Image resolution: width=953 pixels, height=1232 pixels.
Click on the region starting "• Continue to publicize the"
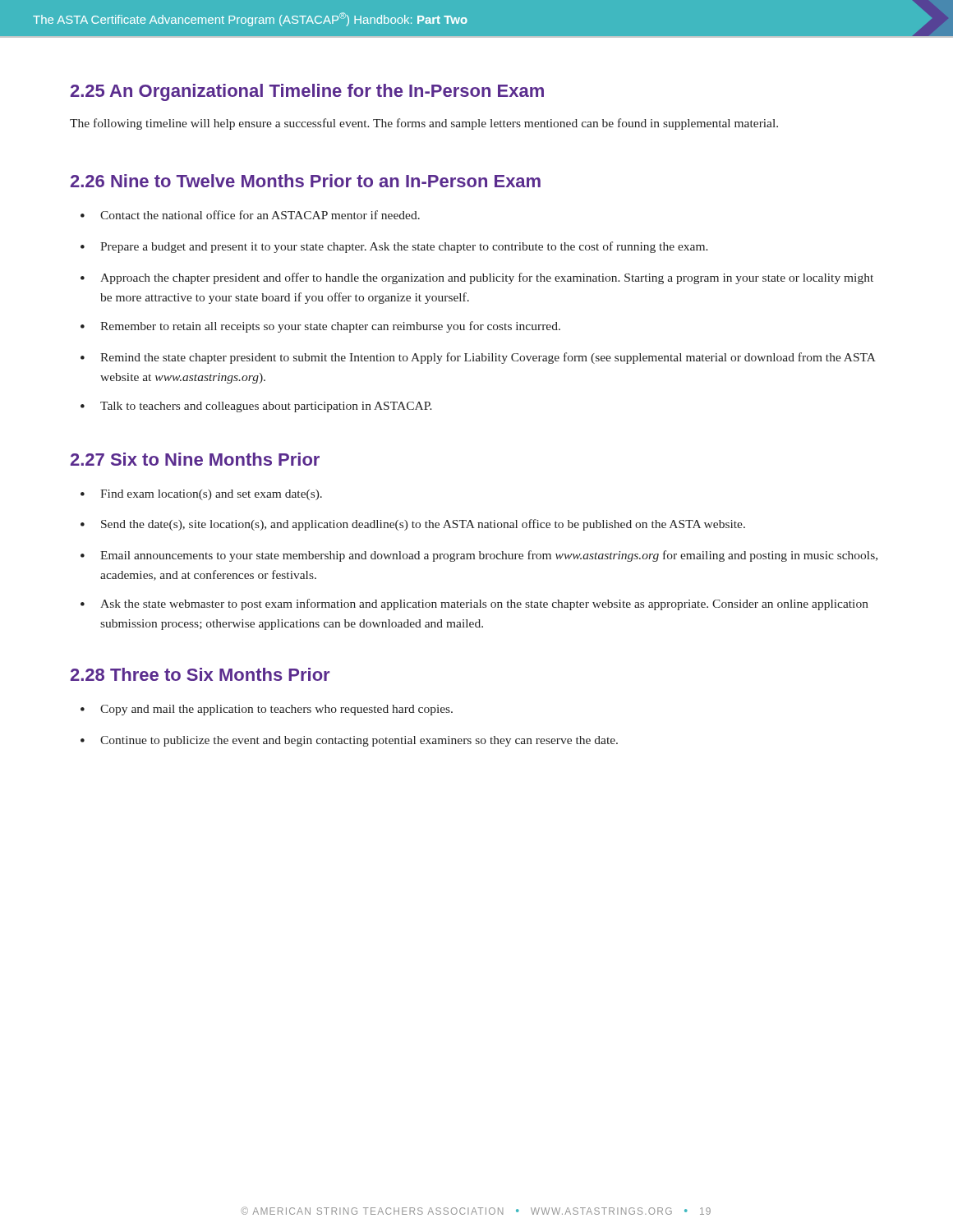(349, 741)
